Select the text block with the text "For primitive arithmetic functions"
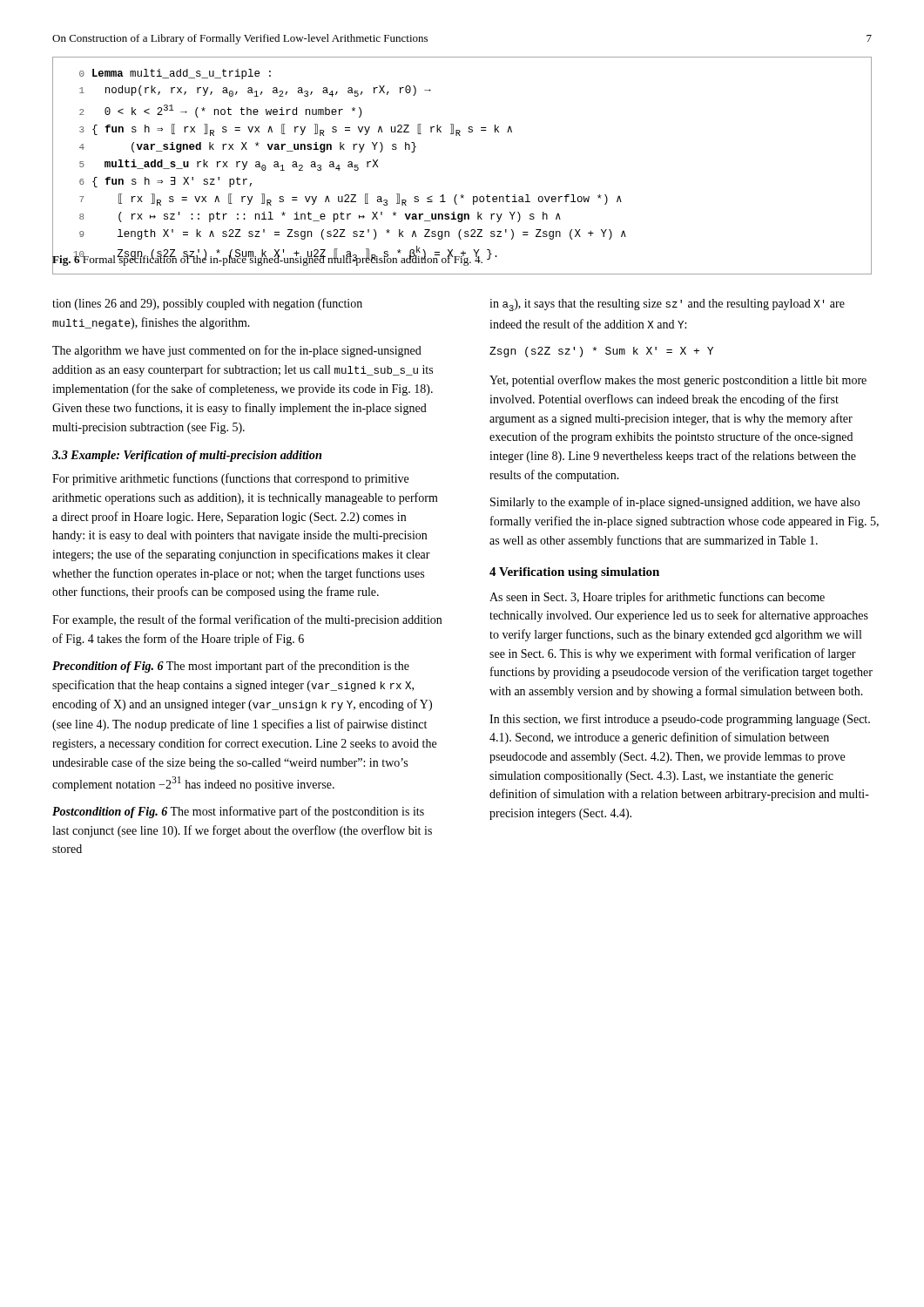924x1307 pixels. click(247, 559)
